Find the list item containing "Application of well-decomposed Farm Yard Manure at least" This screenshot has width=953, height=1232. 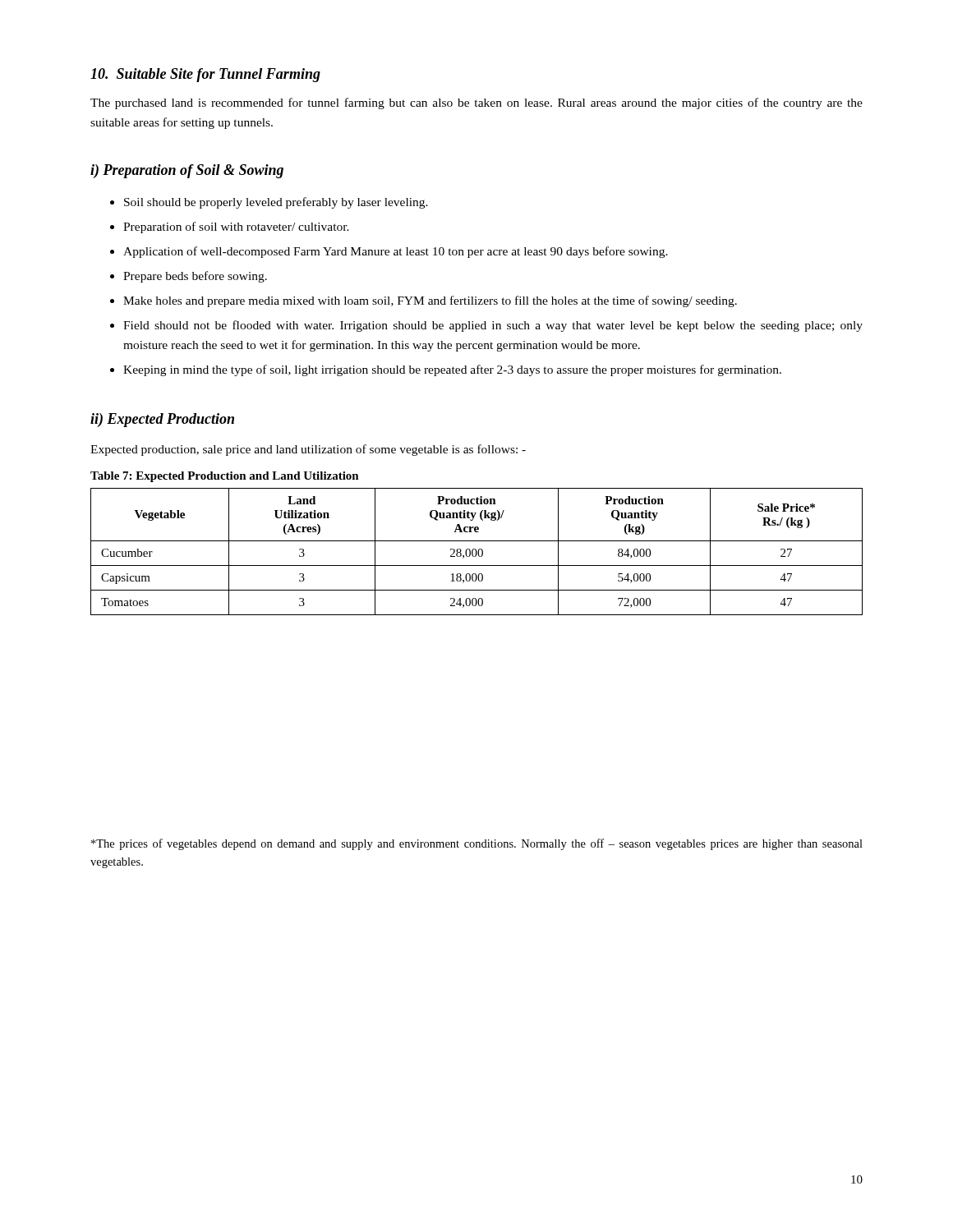[396, 251]
